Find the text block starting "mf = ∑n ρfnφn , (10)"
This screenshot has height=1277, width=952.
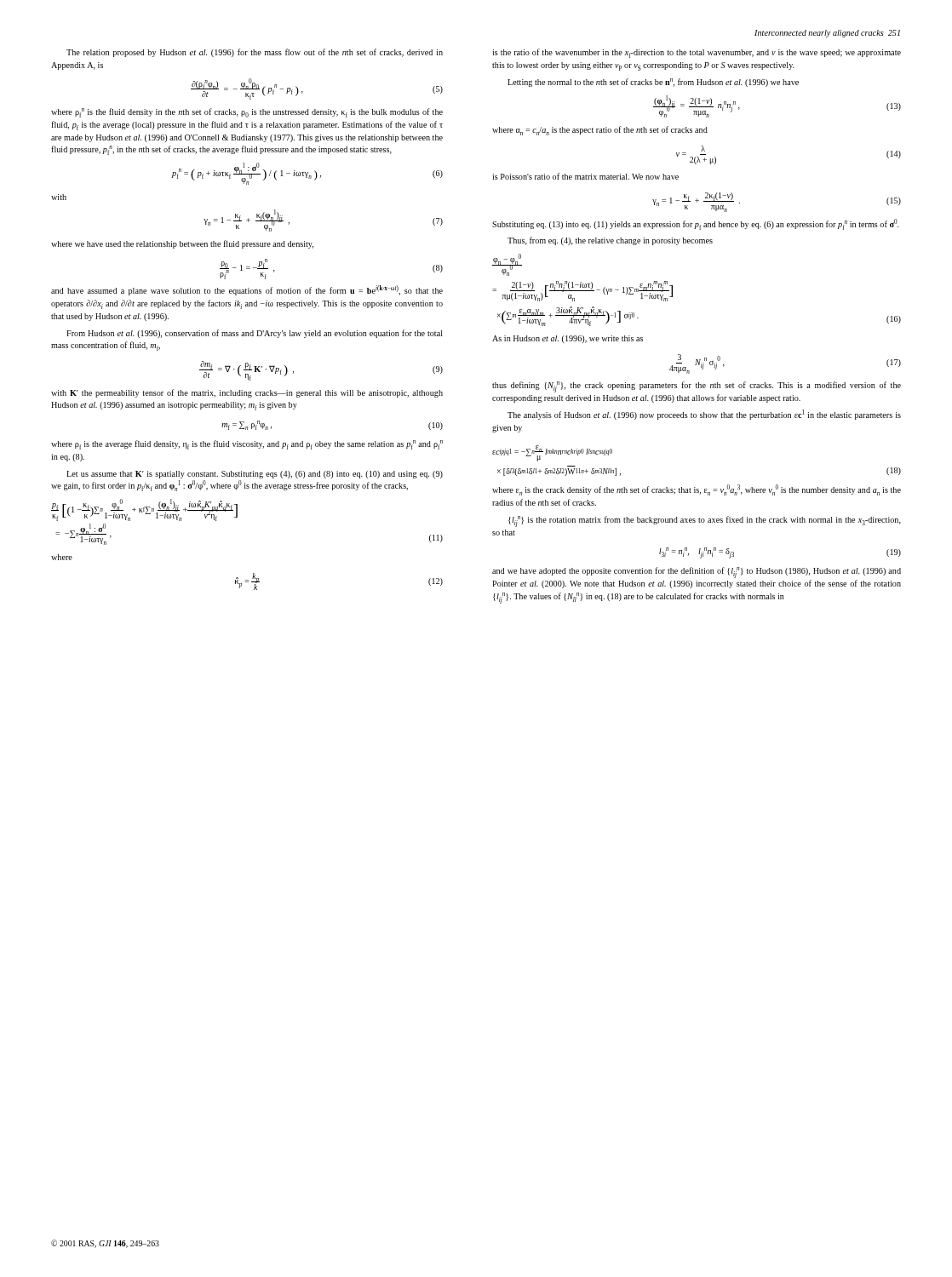(x=247, y=425)
